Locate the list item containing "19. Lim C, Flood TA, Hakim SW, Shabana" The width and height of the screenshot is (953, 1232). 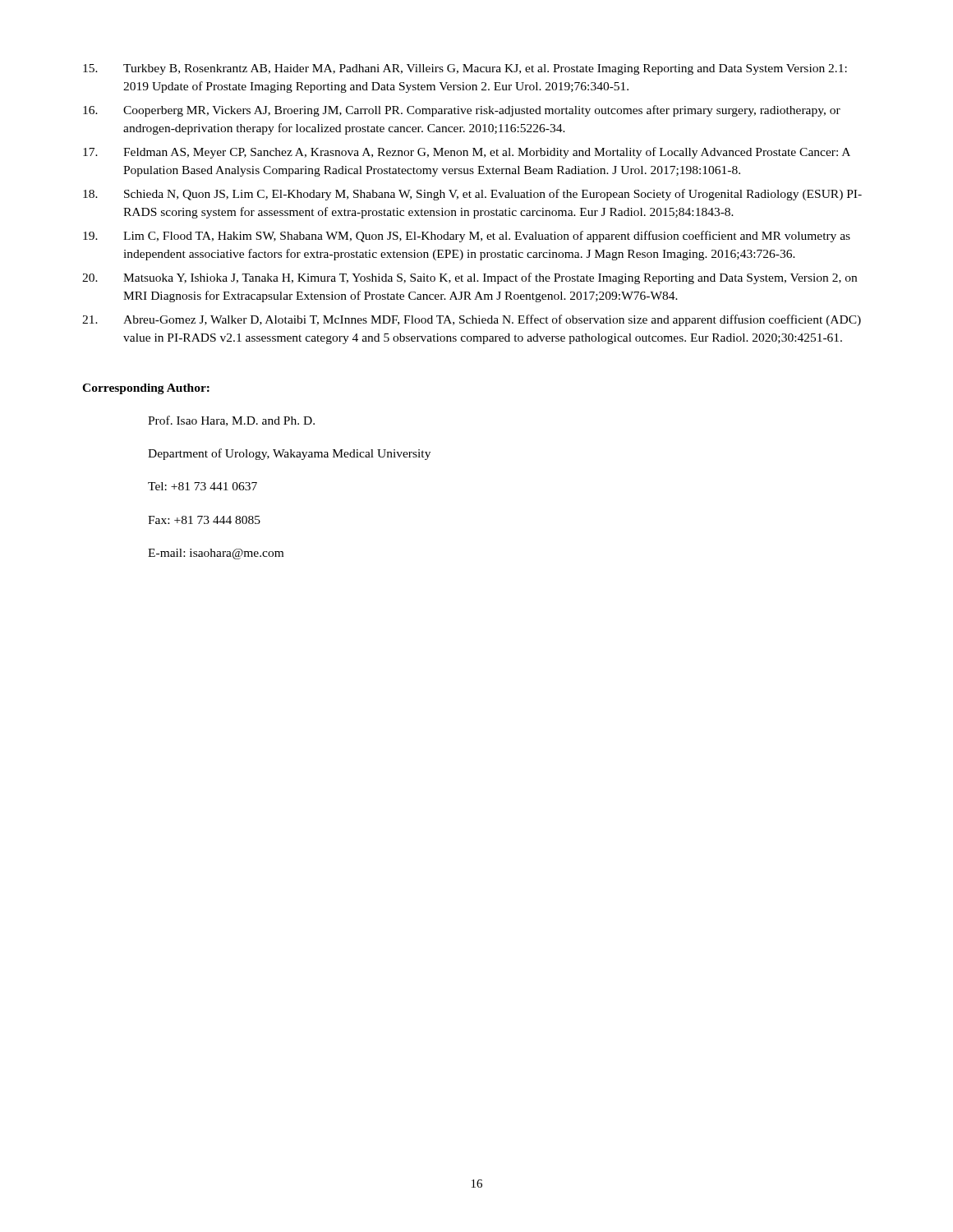coord(476,245)
